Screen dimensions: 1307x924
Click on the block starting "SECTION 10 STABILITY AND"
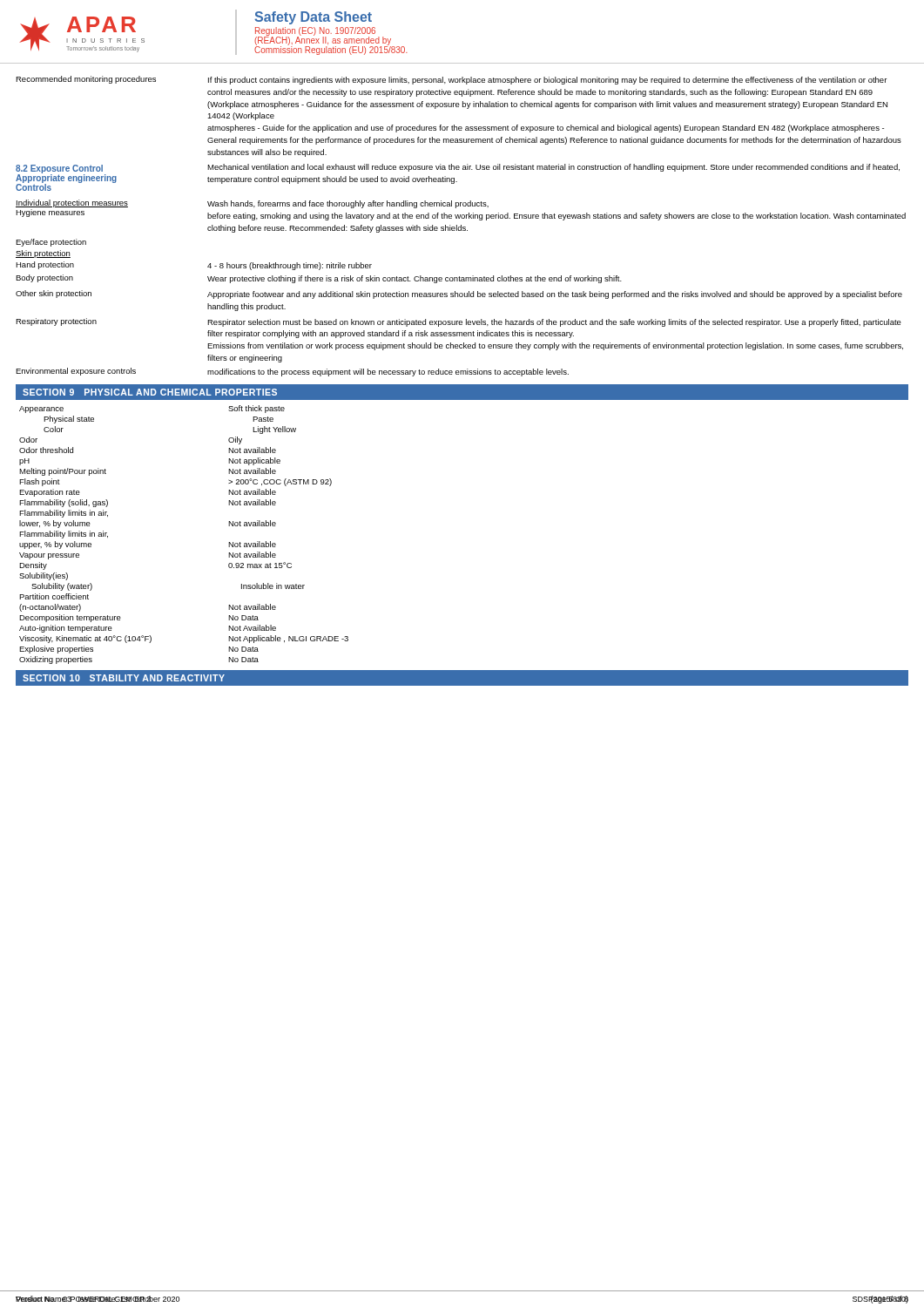tap(124, 678)
